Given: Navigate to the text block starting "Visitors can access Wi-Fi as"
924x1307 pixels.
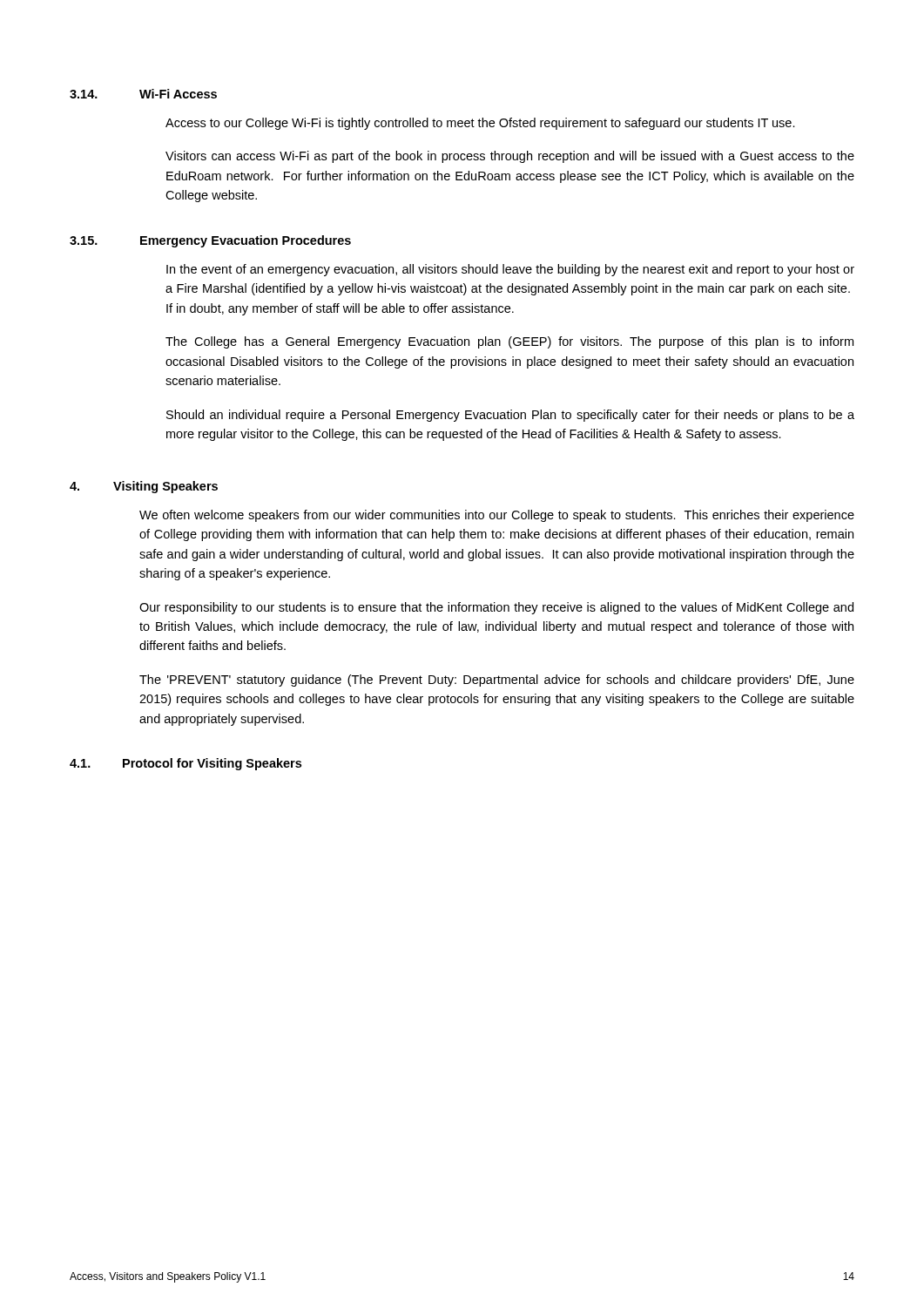Looking at the screenshot, I should [x=510, y=176].
